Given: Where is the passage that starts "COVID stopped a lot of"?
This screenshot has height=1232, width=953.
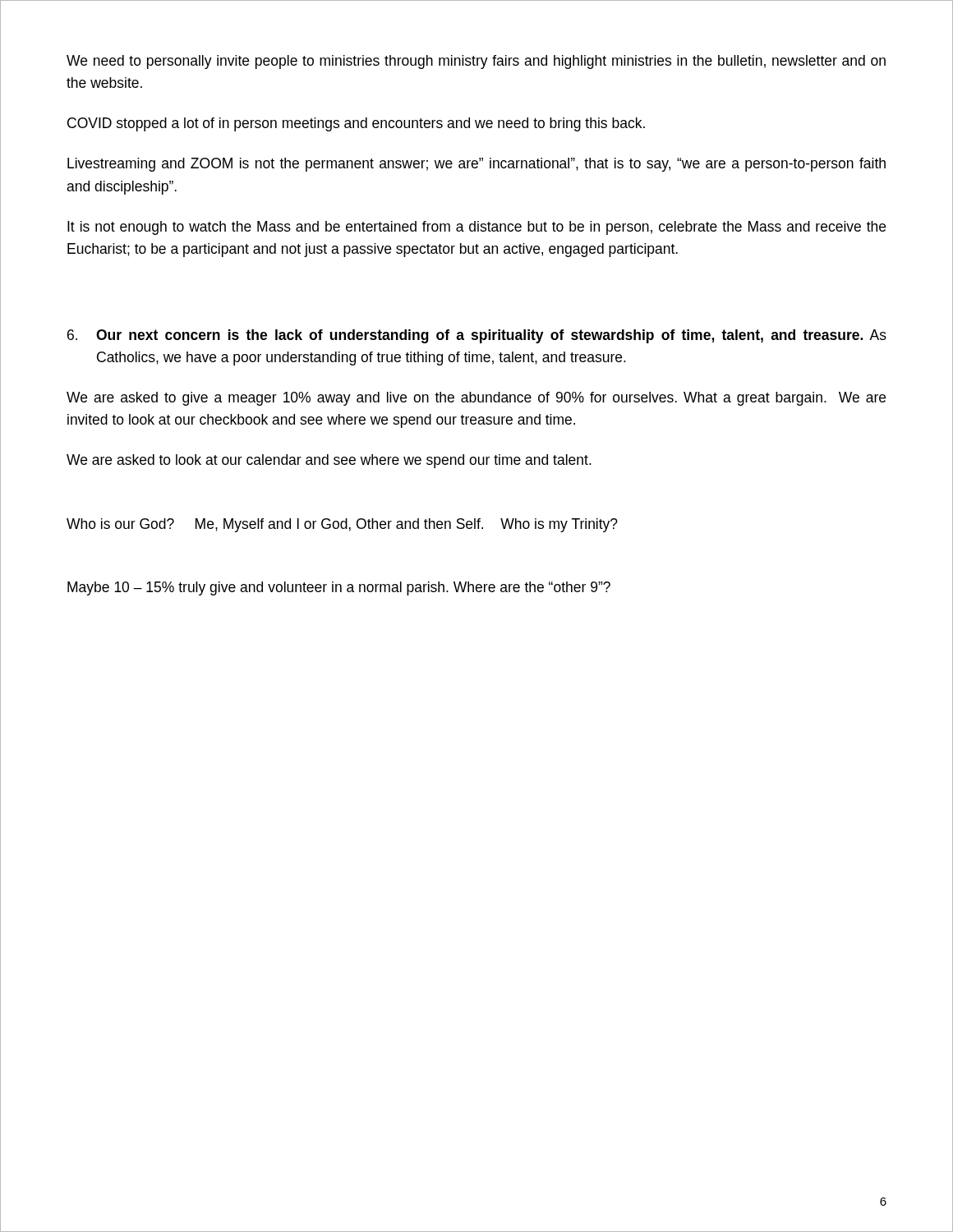Looking at the screenshot, I should pos(356,123).
